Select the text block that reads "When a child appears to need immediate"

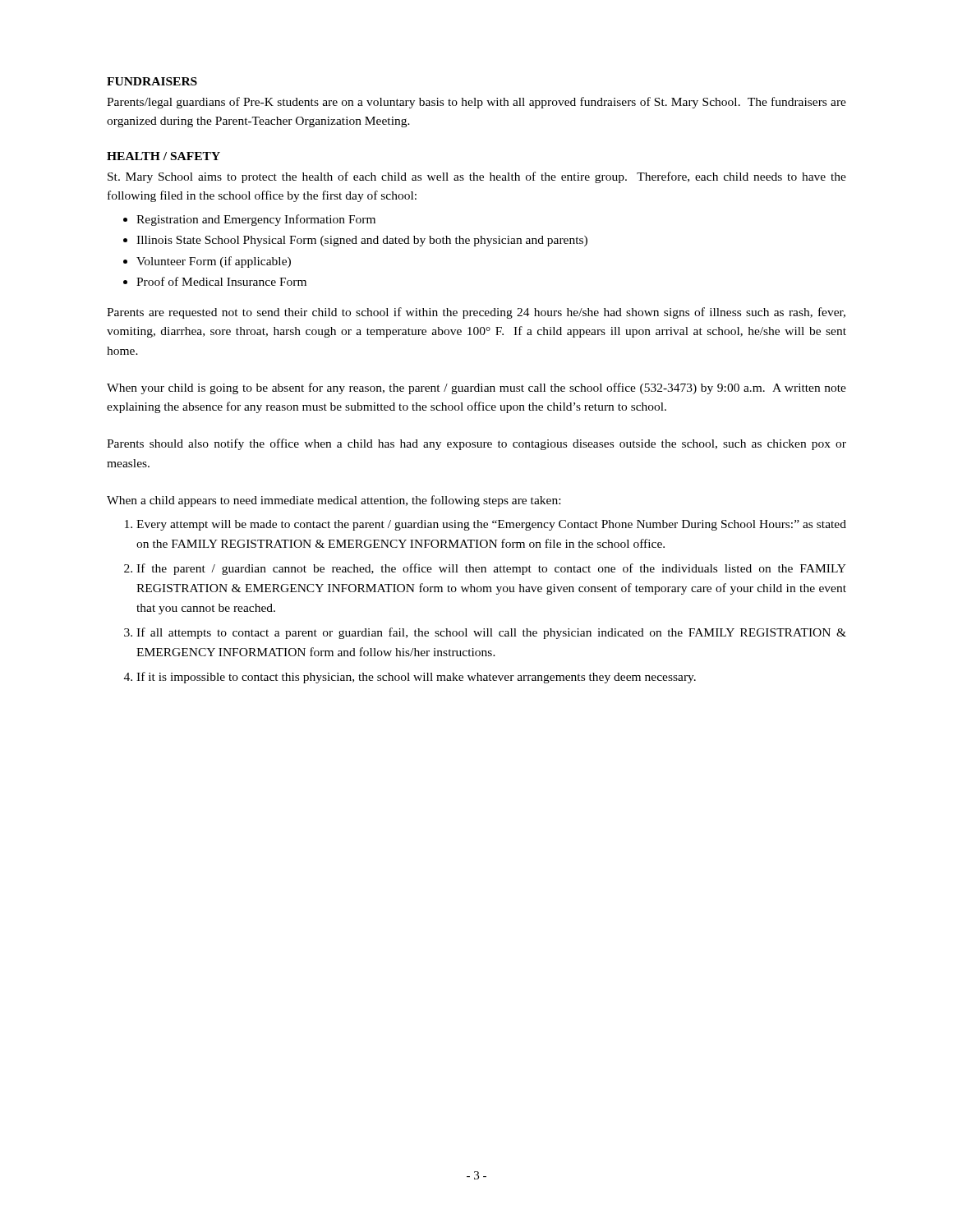[334, 500]
